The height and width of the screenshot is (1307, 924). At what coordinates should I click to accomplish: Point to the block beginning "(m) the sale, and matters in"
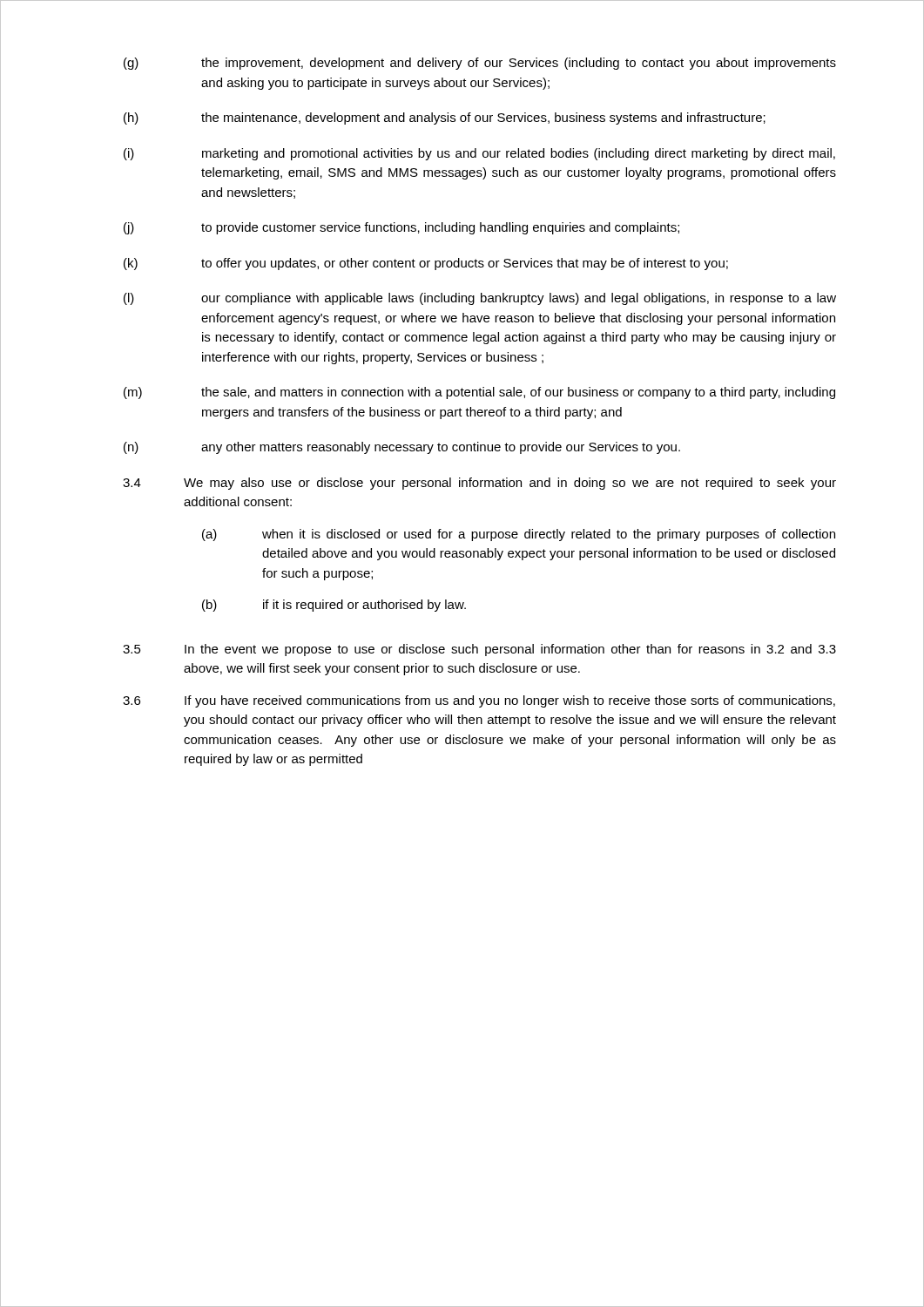click(479, 402)
